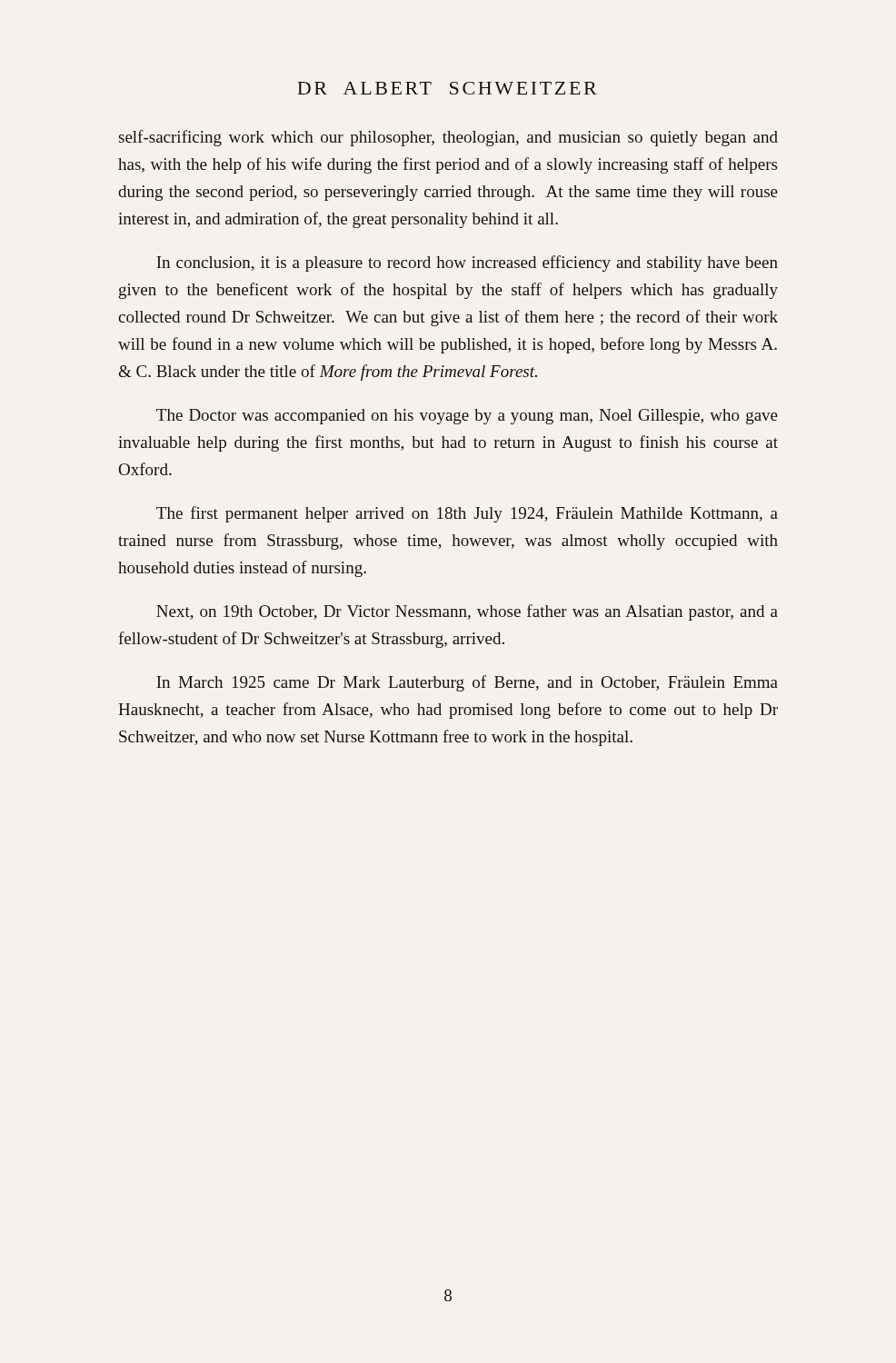Screen dimensions: 1363x896
Task: Locate the text block that reads "The Doctor was accompanied"
Action: (448, 442)
